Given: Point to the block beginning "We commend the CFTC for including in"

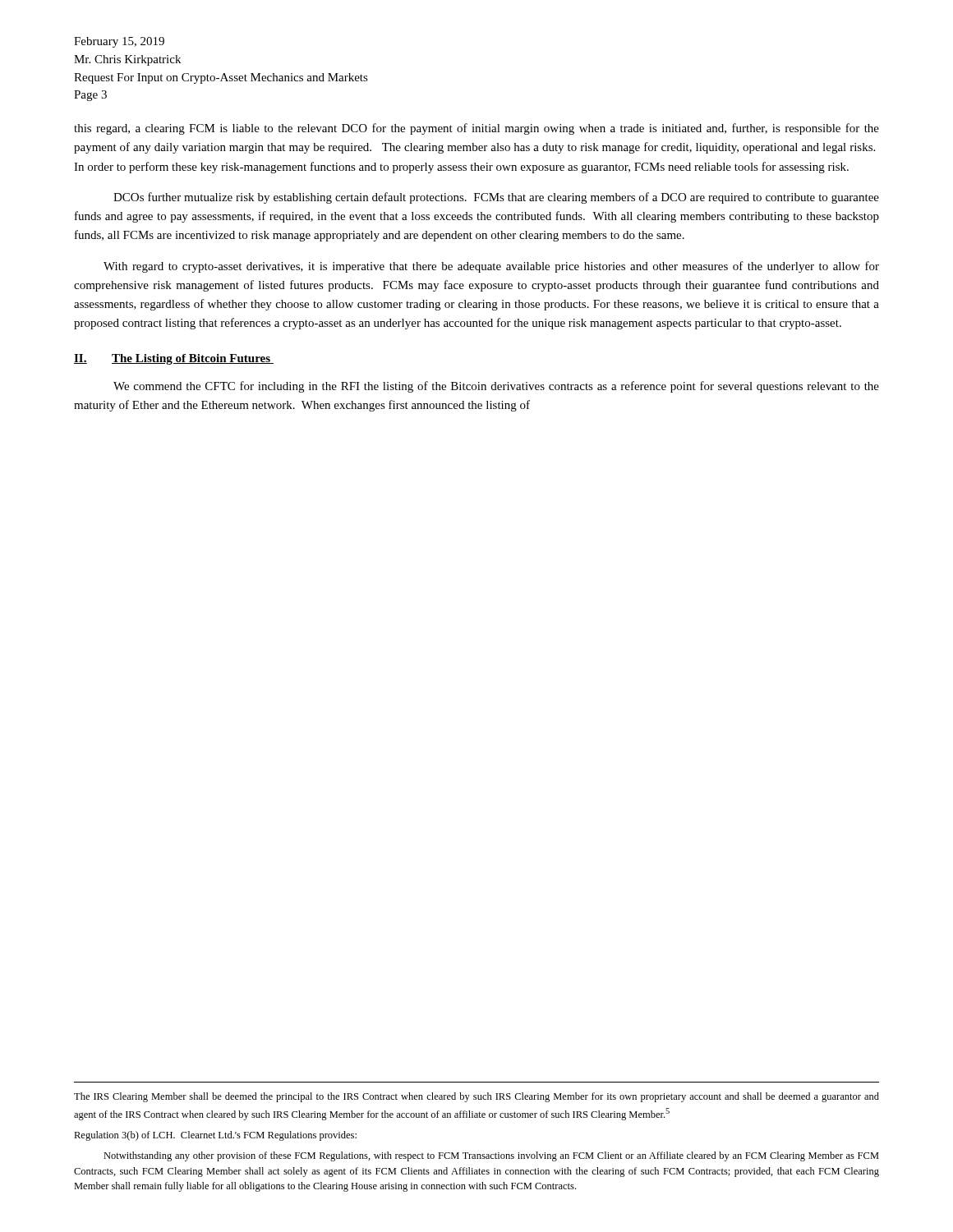Looking at the screenshot, I should (x=476, y=395).
